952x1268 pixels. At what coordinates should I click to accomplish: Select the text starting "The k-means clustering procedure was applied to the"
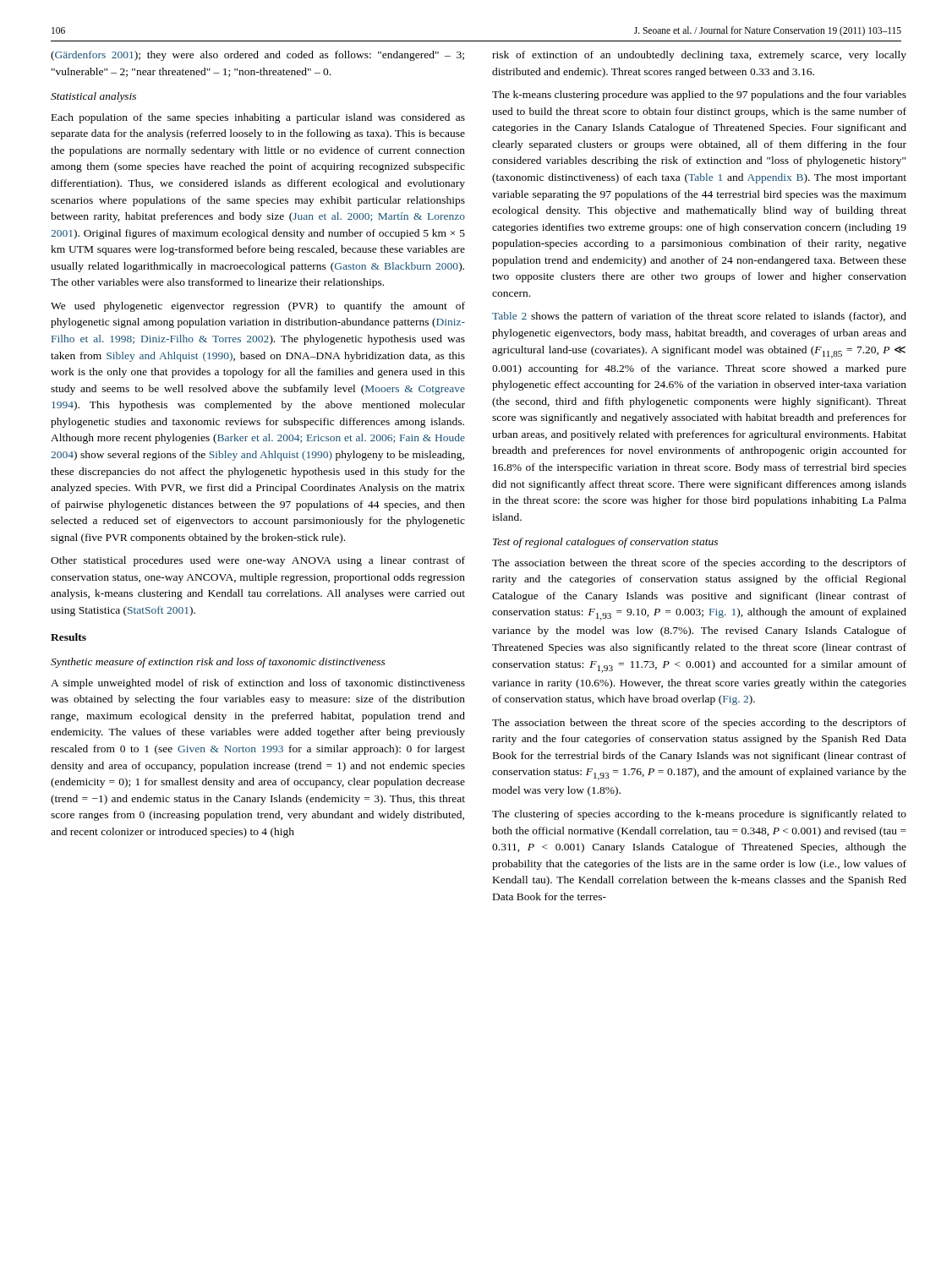[699, 194]
